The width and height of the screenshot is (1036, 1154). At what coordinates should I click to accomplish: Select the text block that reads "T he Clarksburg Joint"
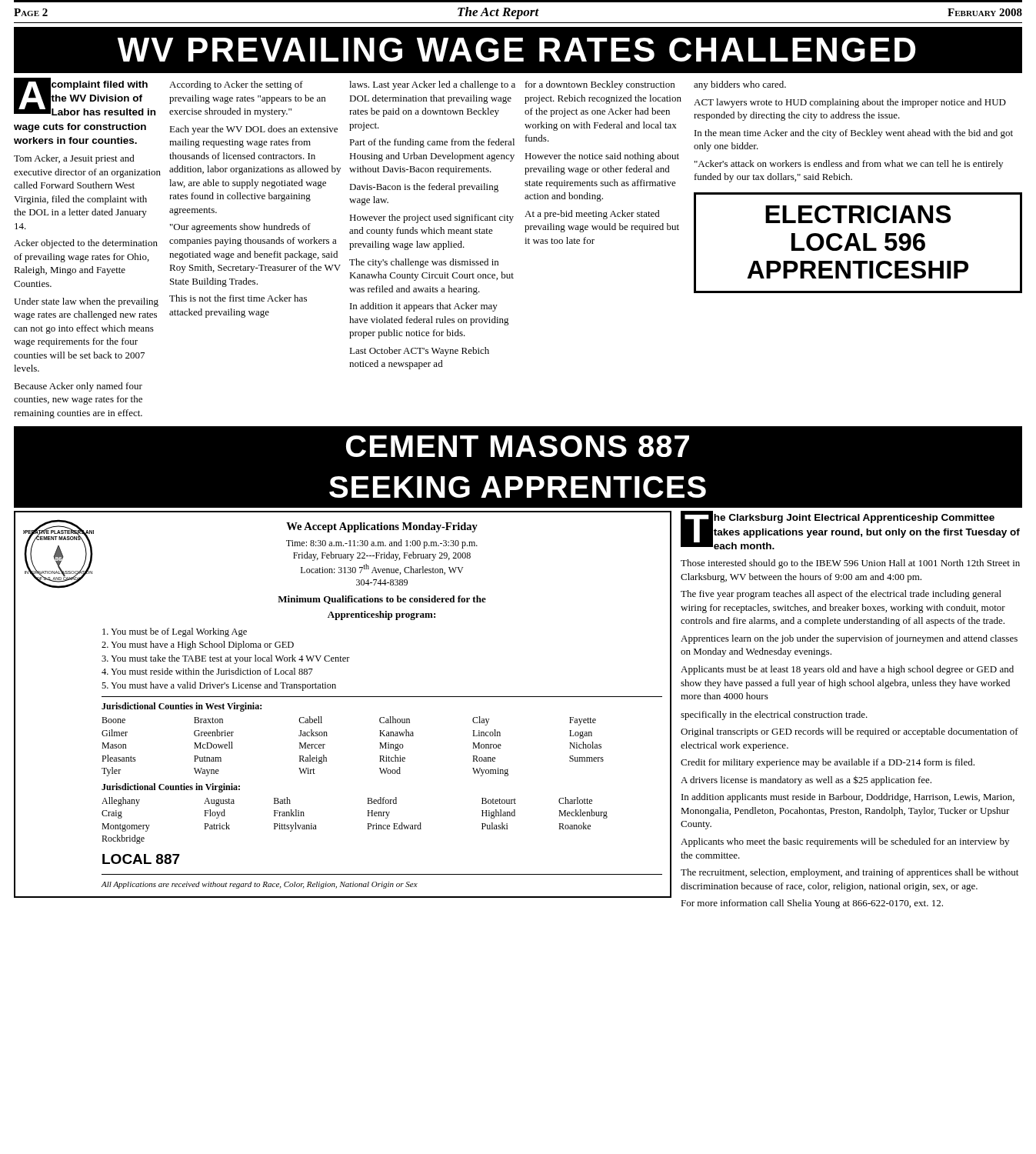click(851, 607)
